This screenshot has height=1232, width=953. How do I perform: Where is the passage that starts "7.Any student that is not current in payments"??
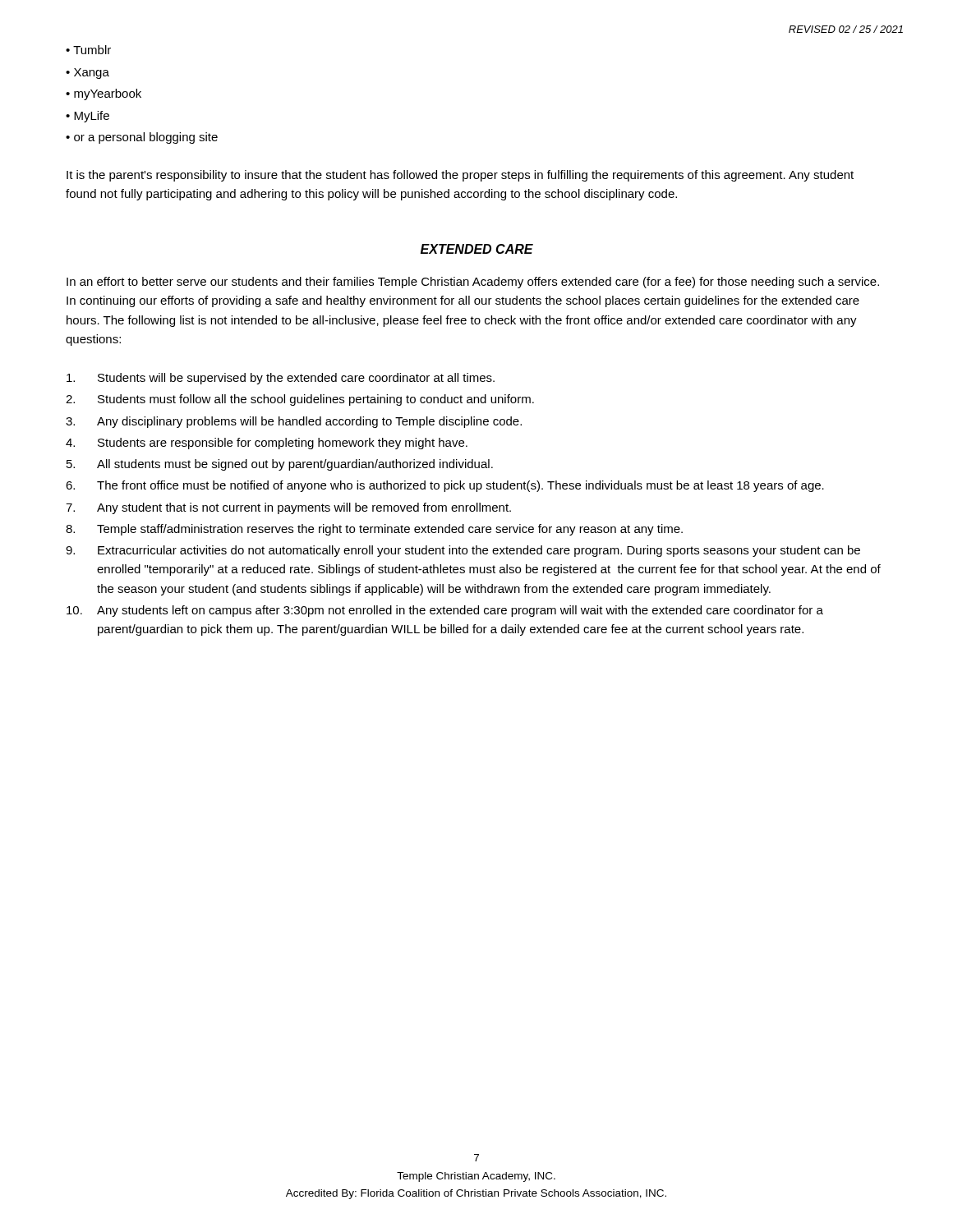point(476,507)
